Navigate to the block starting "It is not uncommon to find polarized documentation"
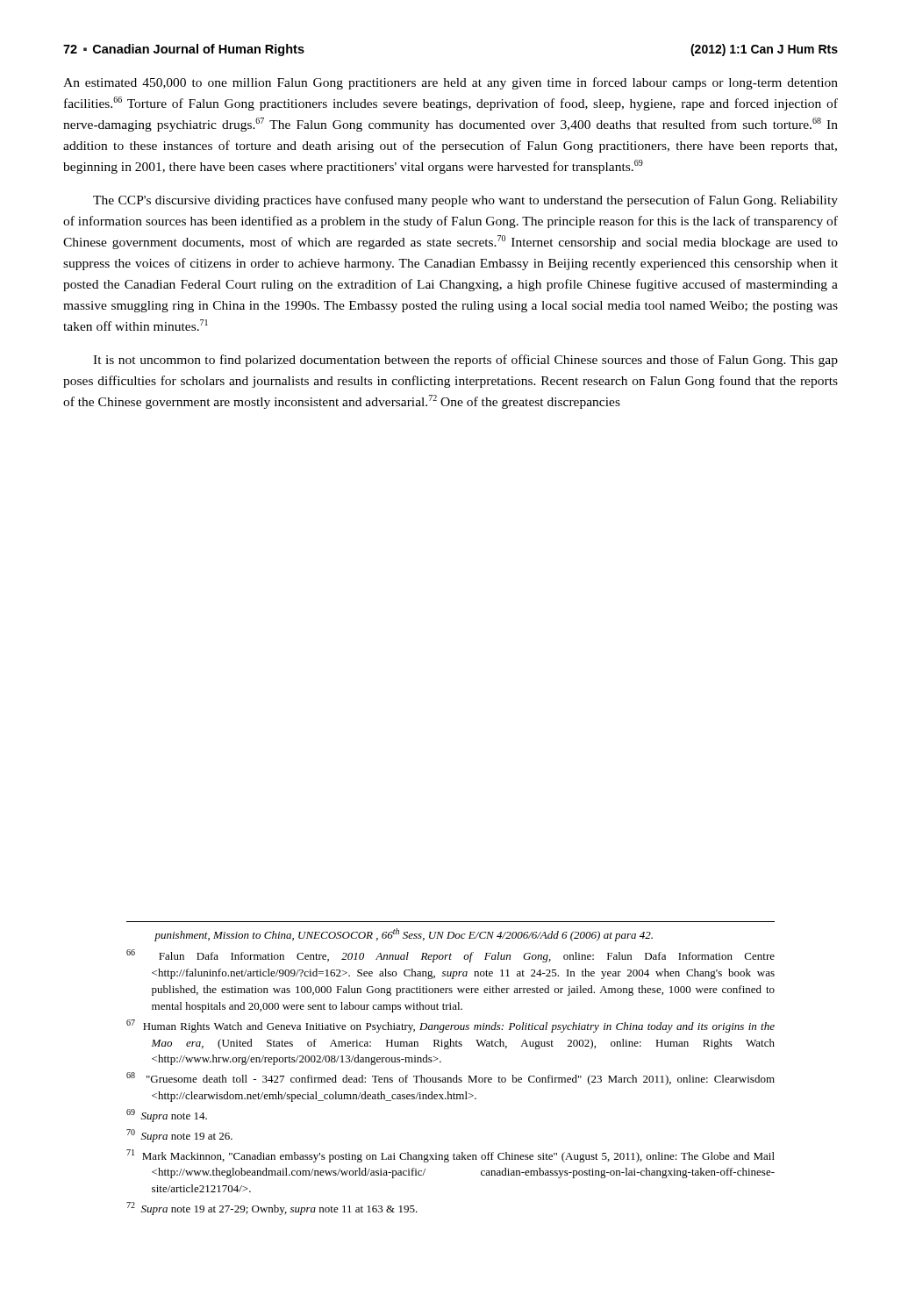Viewport: 901px width, 1316px height. (x=450, y=381)
